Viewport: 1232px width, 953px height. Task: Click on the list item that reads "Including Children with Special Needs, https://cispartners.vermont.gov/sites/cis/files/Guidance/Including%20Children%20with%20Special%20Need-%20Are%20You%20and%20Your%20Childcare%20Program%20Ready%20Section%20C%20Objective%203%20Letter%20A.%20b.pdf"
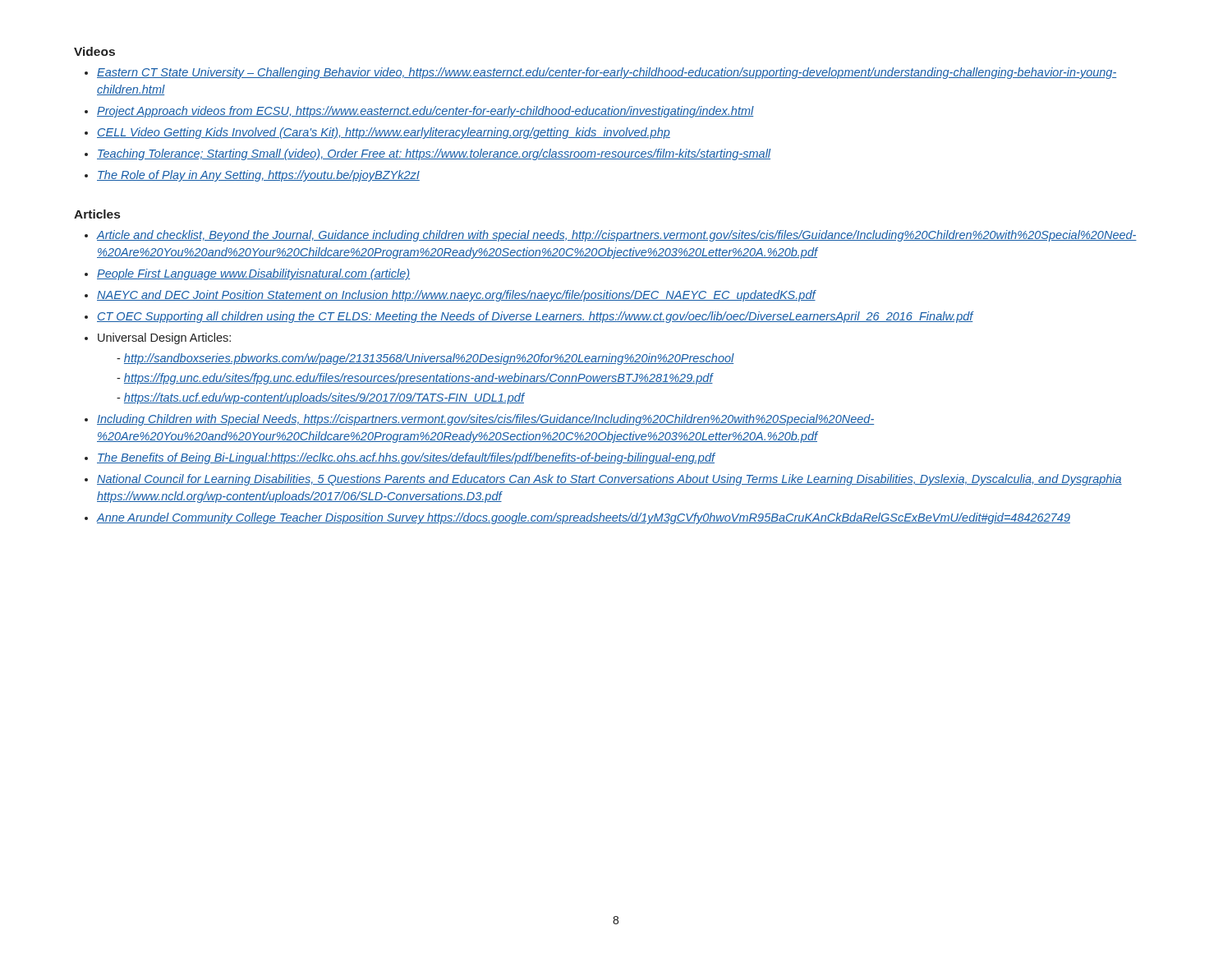(486, 428)
